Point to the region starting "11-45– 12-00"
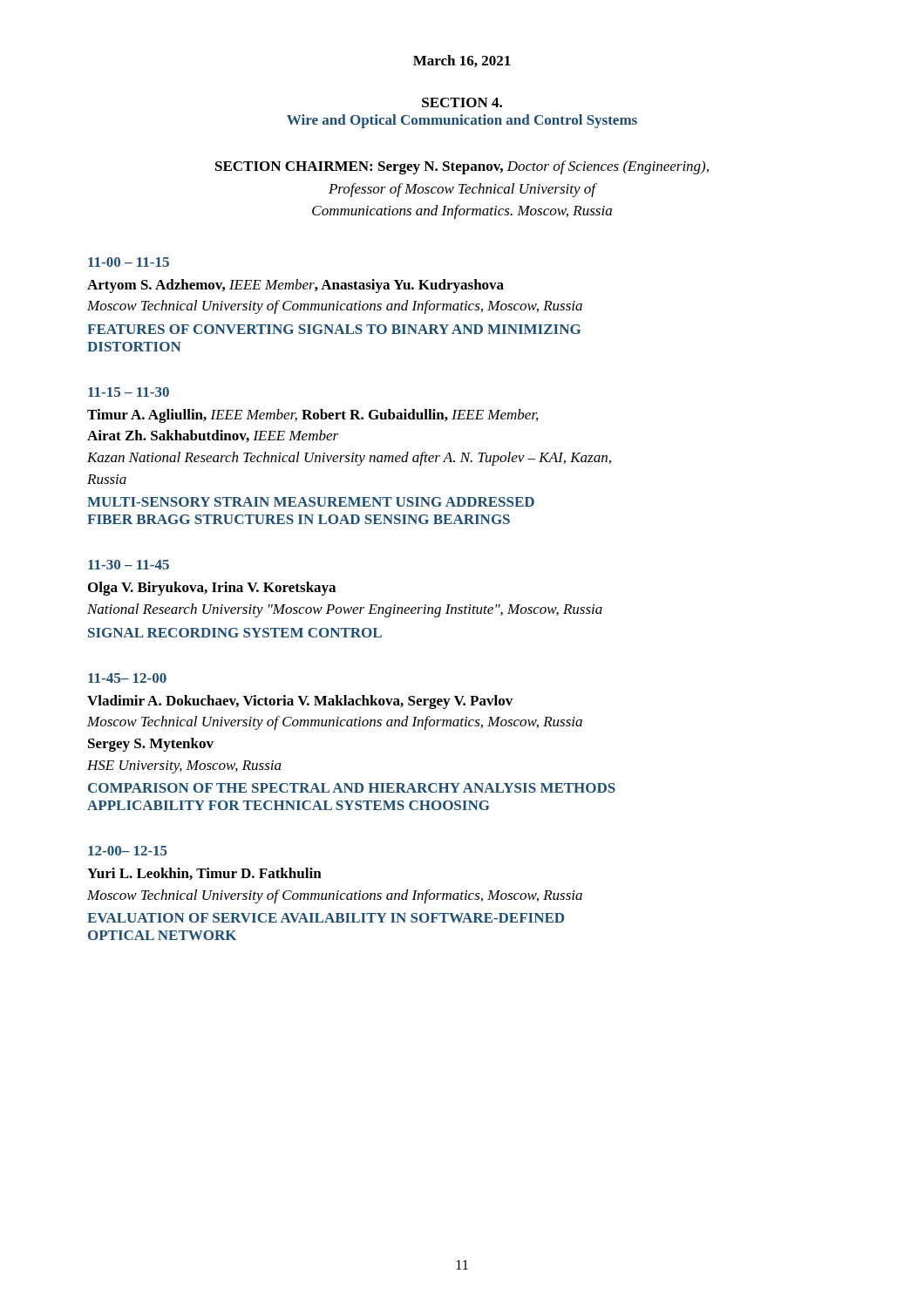Viewport: 924px width, 1308px height. coord(127,678)
